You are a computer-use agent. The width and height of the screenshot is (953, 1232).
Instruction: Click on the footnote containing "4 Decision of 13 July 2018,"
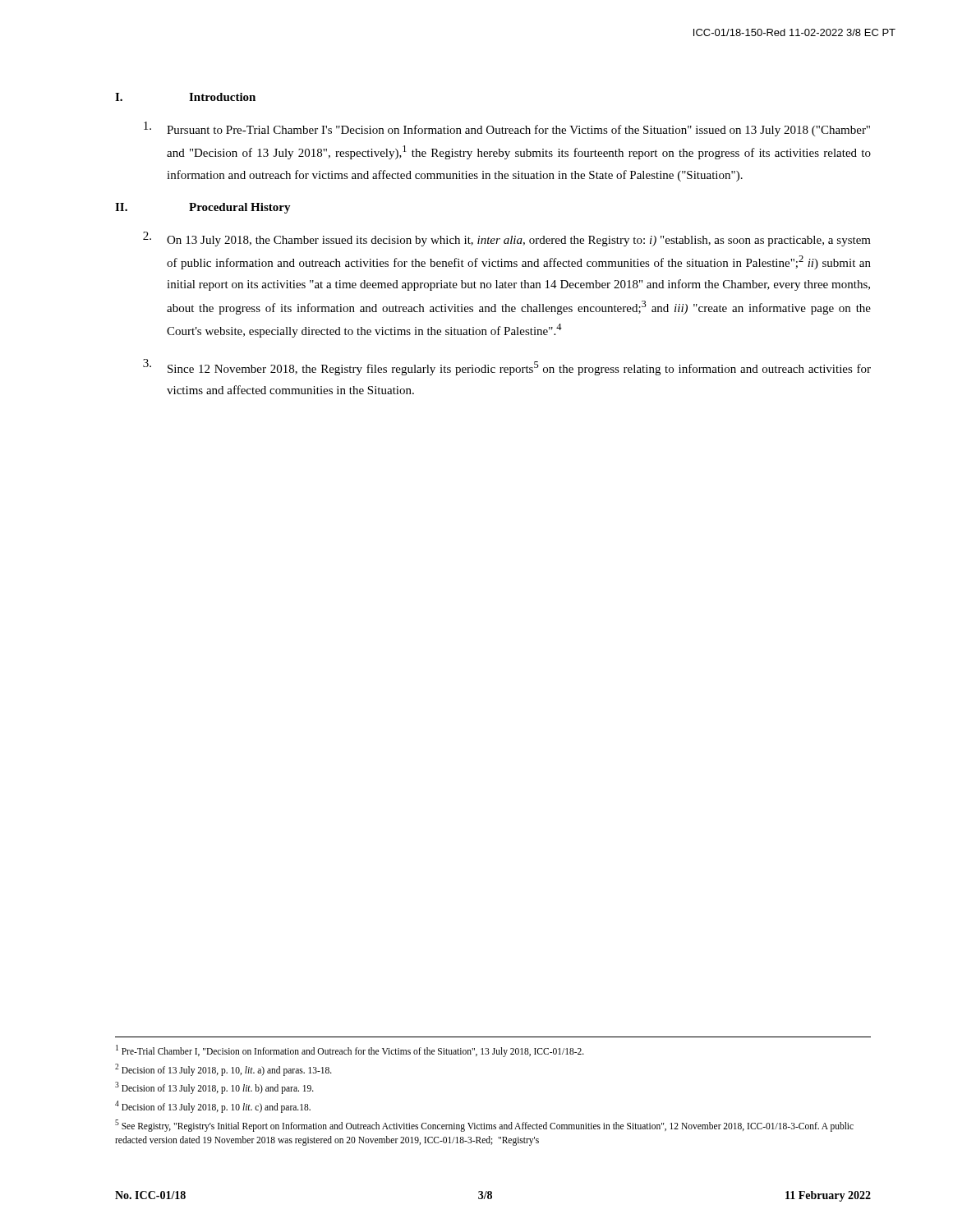tap(213, 1105)
